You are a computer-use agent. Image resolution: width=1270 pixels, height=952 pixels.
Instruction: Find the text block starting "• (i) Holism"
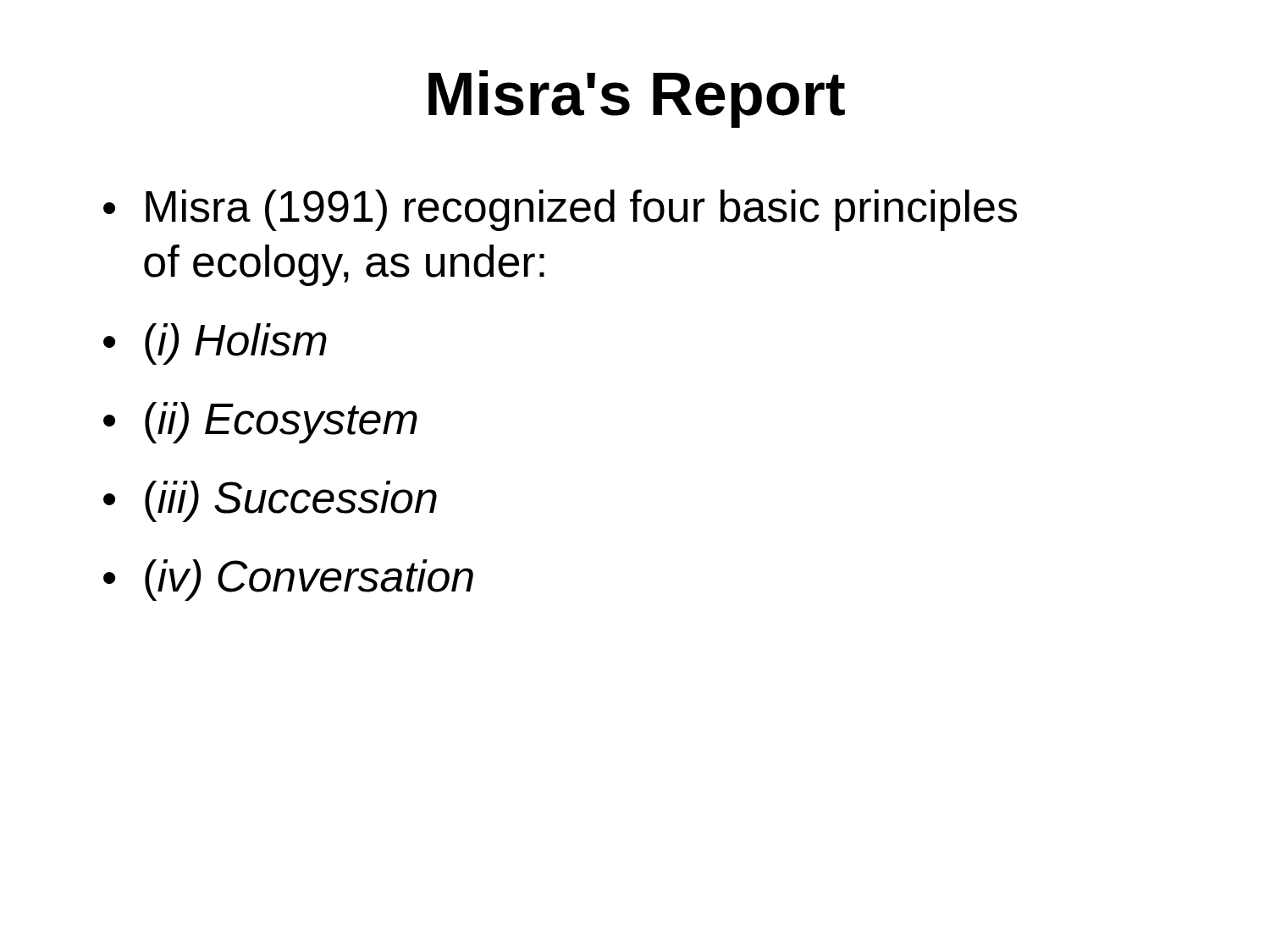[215, 341]
